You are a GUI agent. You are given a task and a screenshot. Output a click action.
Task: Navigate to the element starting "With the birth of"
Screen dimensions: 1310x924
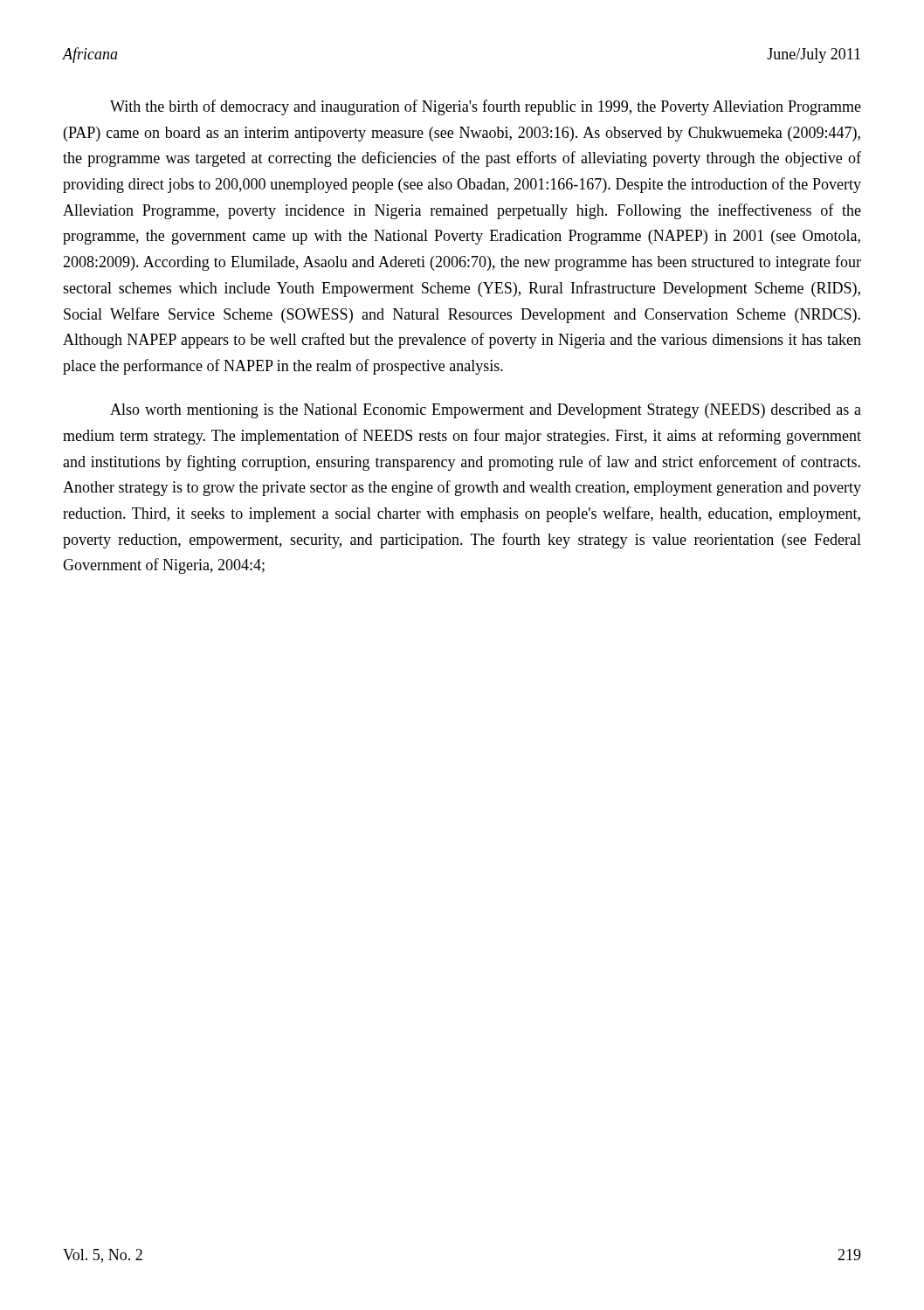(462, 236)
